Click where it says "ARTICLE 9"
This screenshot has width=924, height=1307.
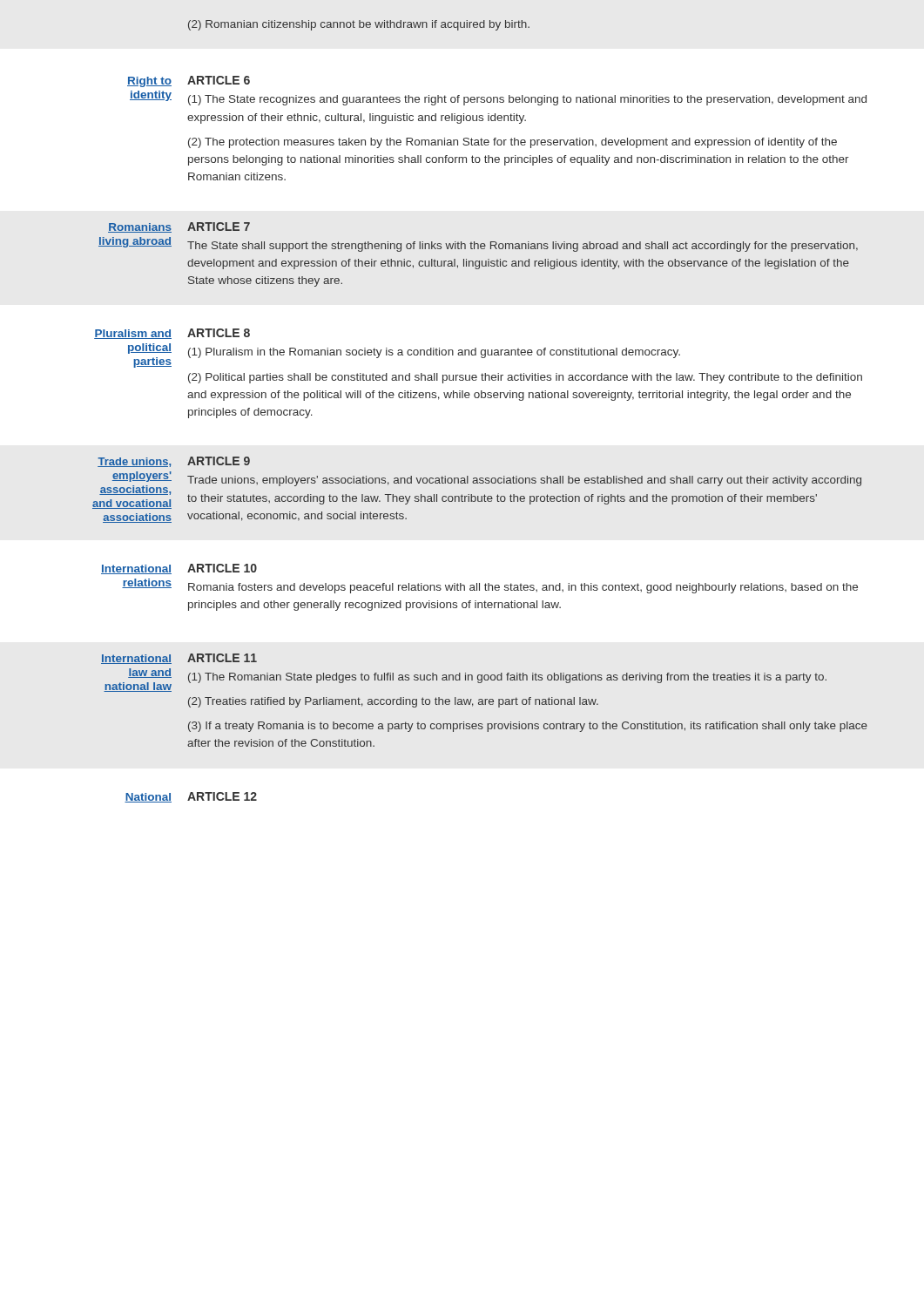(x=219, y=461)
